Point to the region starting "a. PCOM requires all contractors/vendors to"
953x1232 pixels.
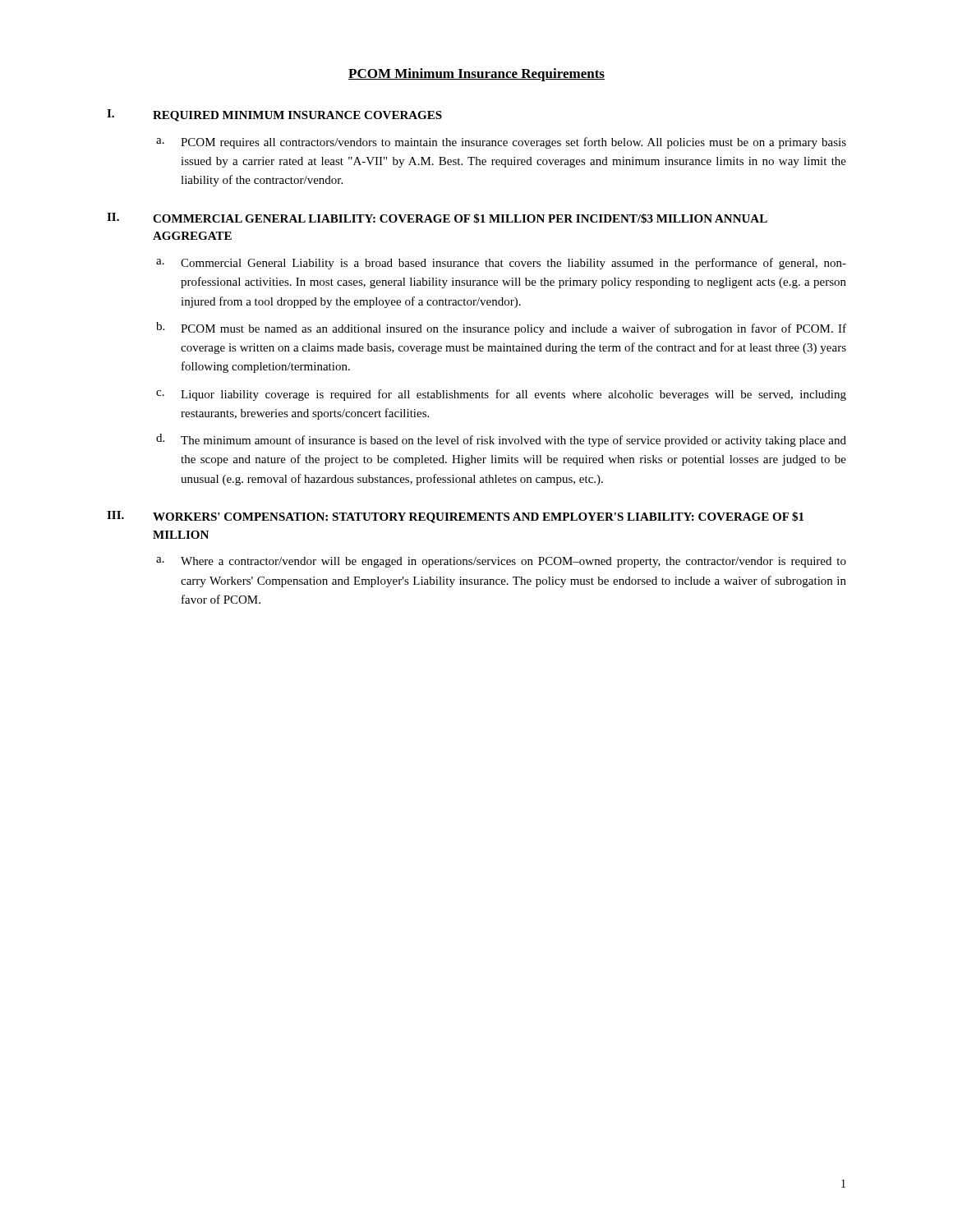tap(501, 161)
